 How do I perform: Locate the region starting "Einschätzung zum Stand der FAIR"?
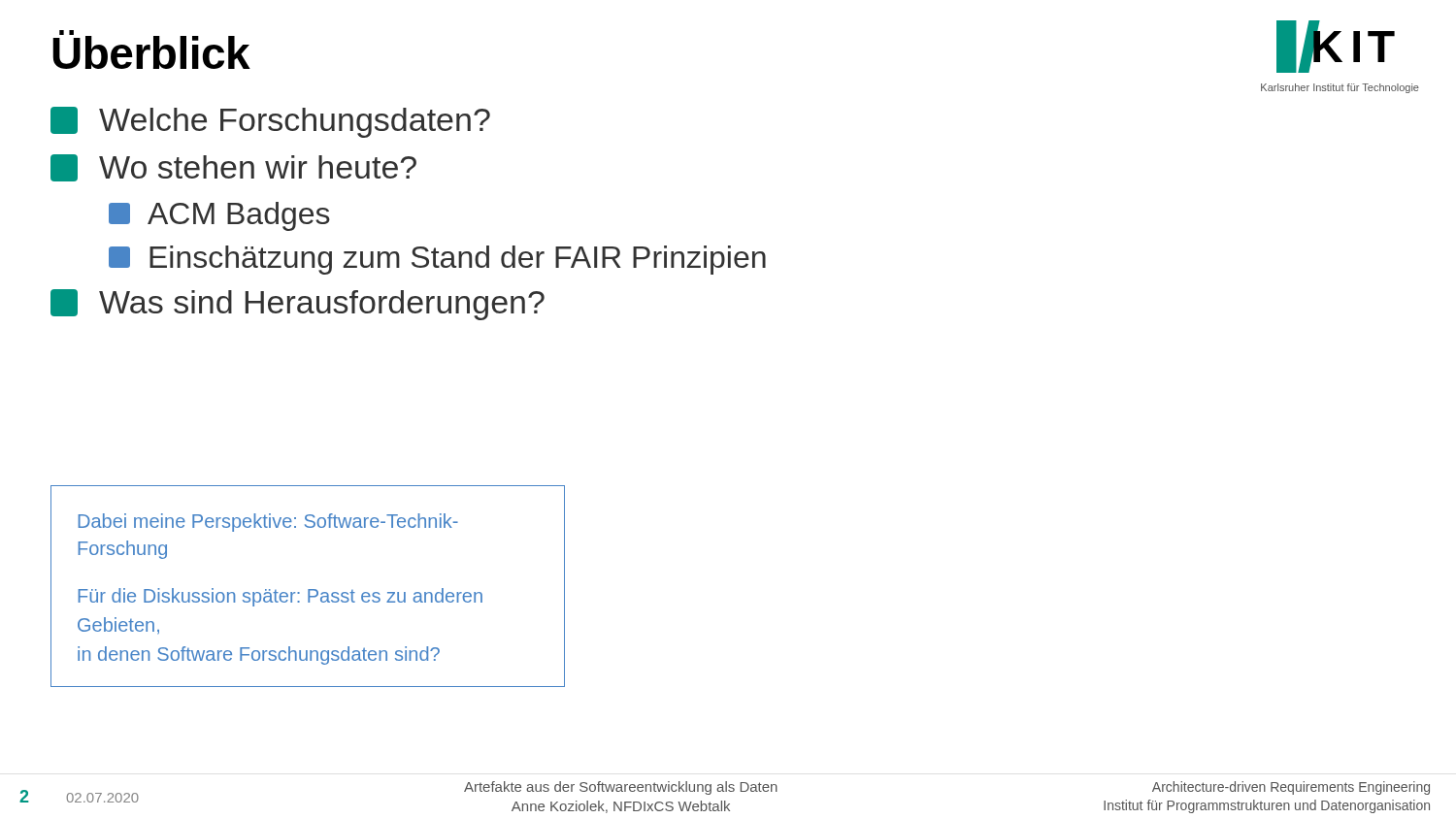pyautogui.click(x=438, y=258)
